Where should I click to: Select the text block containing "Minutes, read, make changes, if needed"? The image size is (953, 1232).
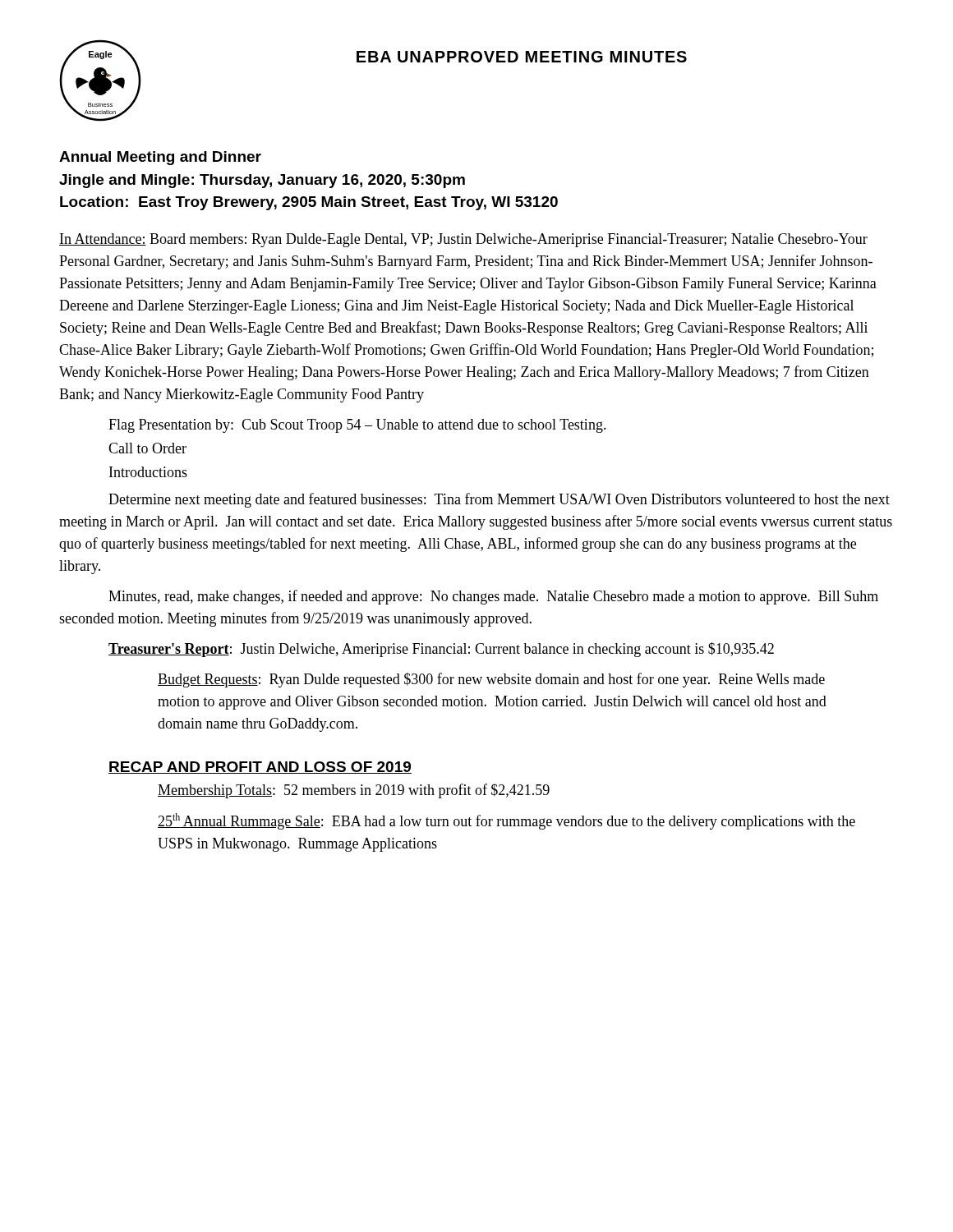[x=469, y=607]
